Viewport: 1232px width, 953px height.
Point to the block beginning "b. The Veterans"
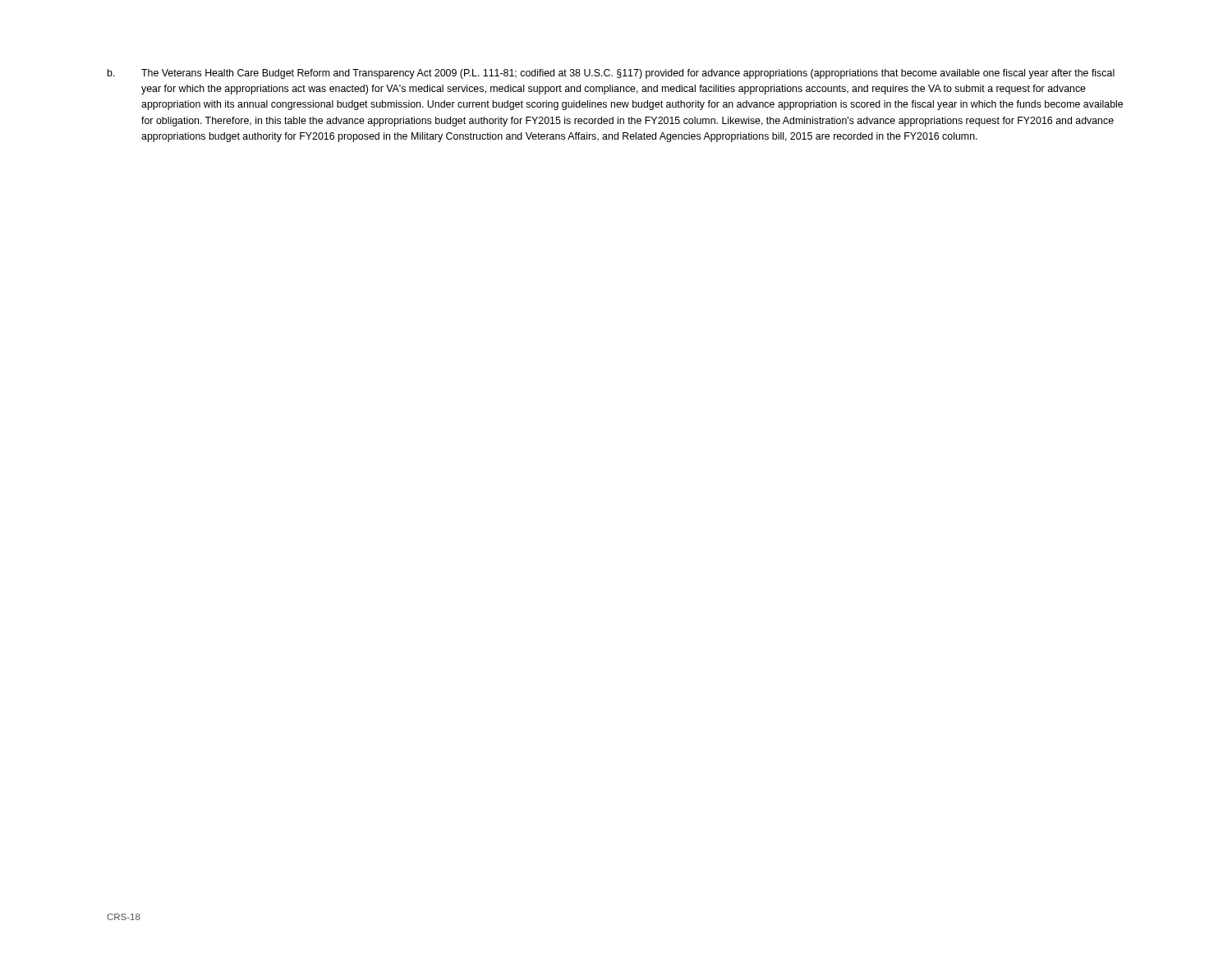click(x=616, y=105)
